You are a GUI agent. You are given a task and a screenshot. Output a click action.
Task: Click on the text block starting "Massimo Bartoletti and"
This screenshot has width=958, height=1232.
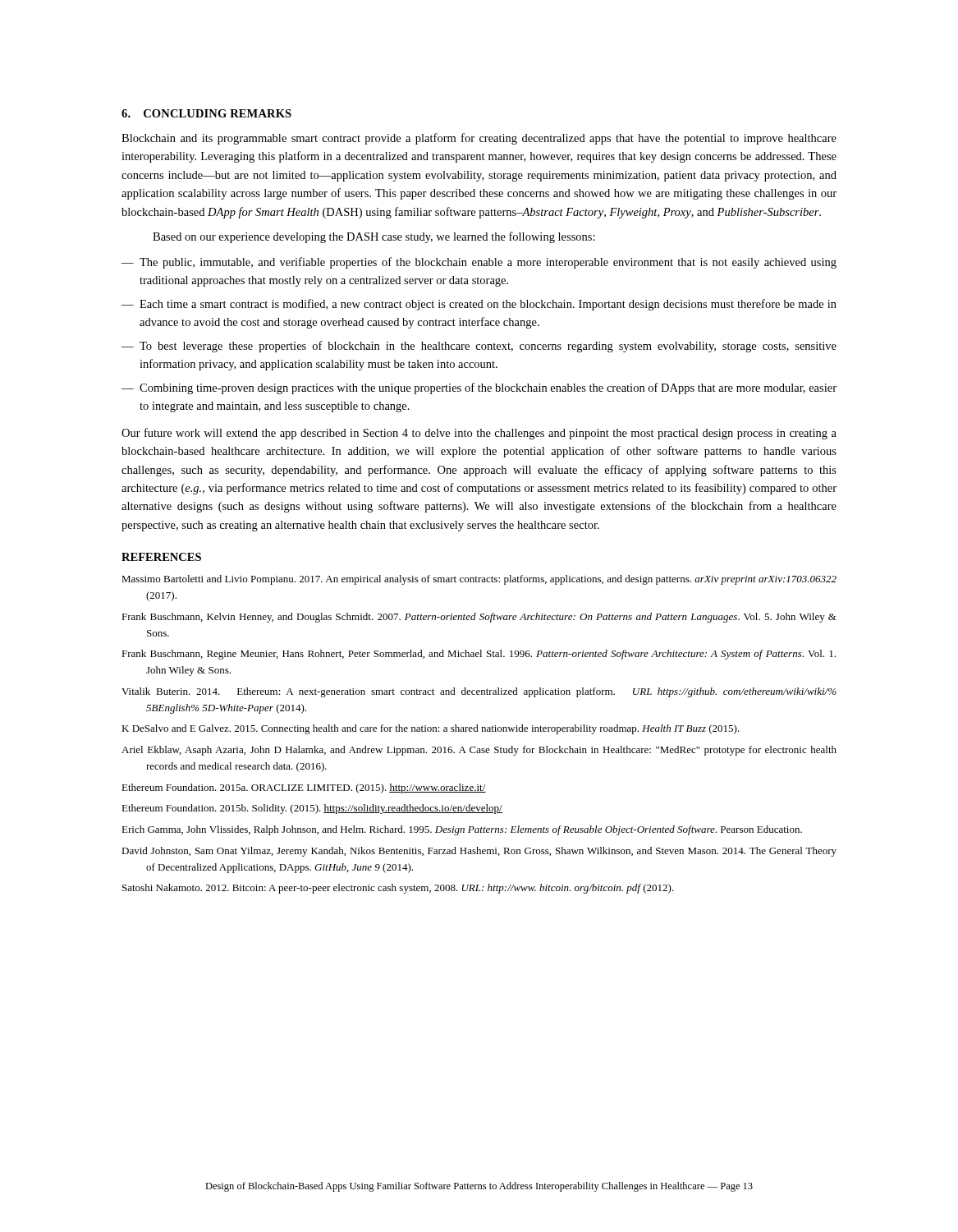click(479, 587)
